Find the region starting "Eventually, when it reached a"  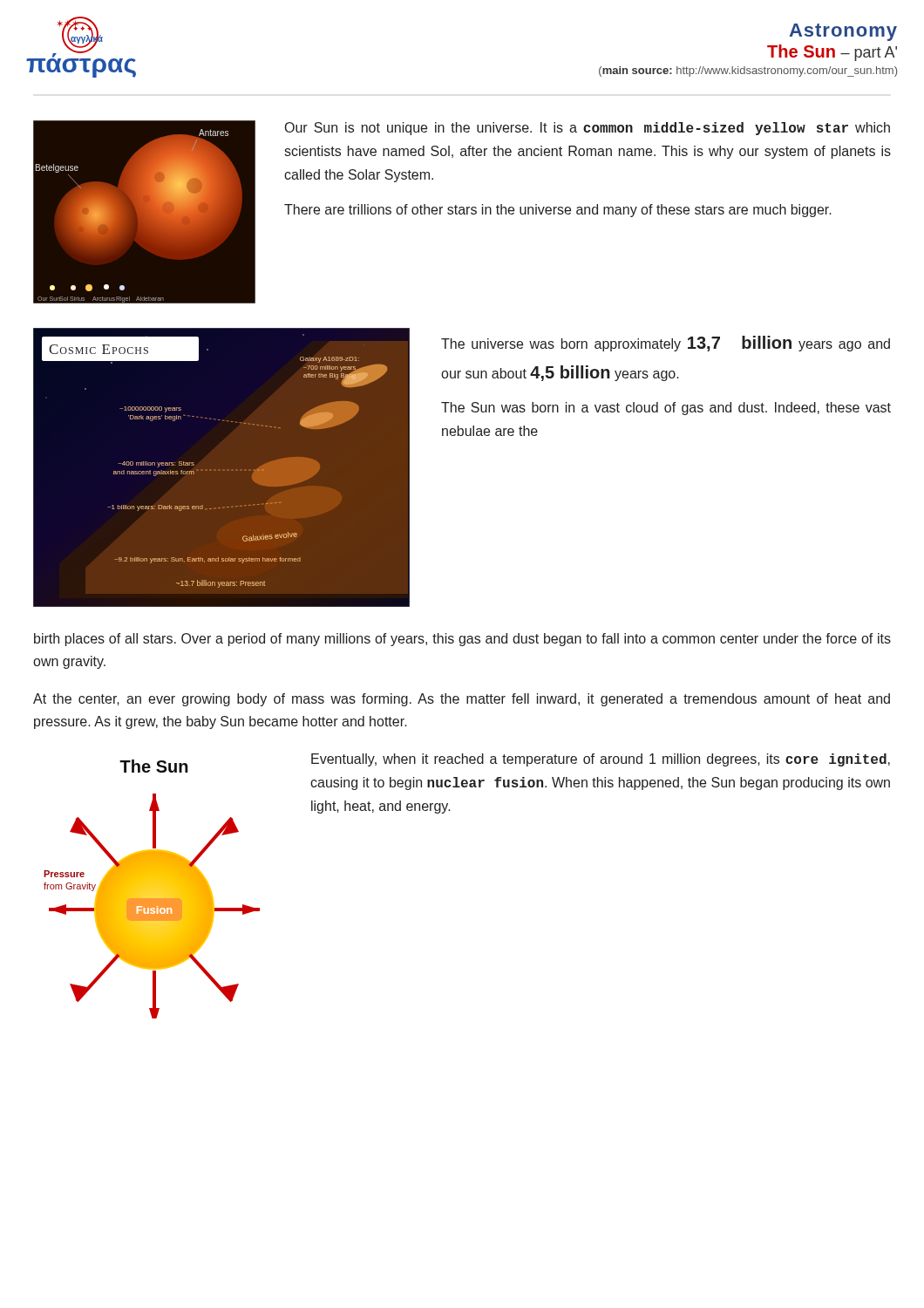point(601,783)
